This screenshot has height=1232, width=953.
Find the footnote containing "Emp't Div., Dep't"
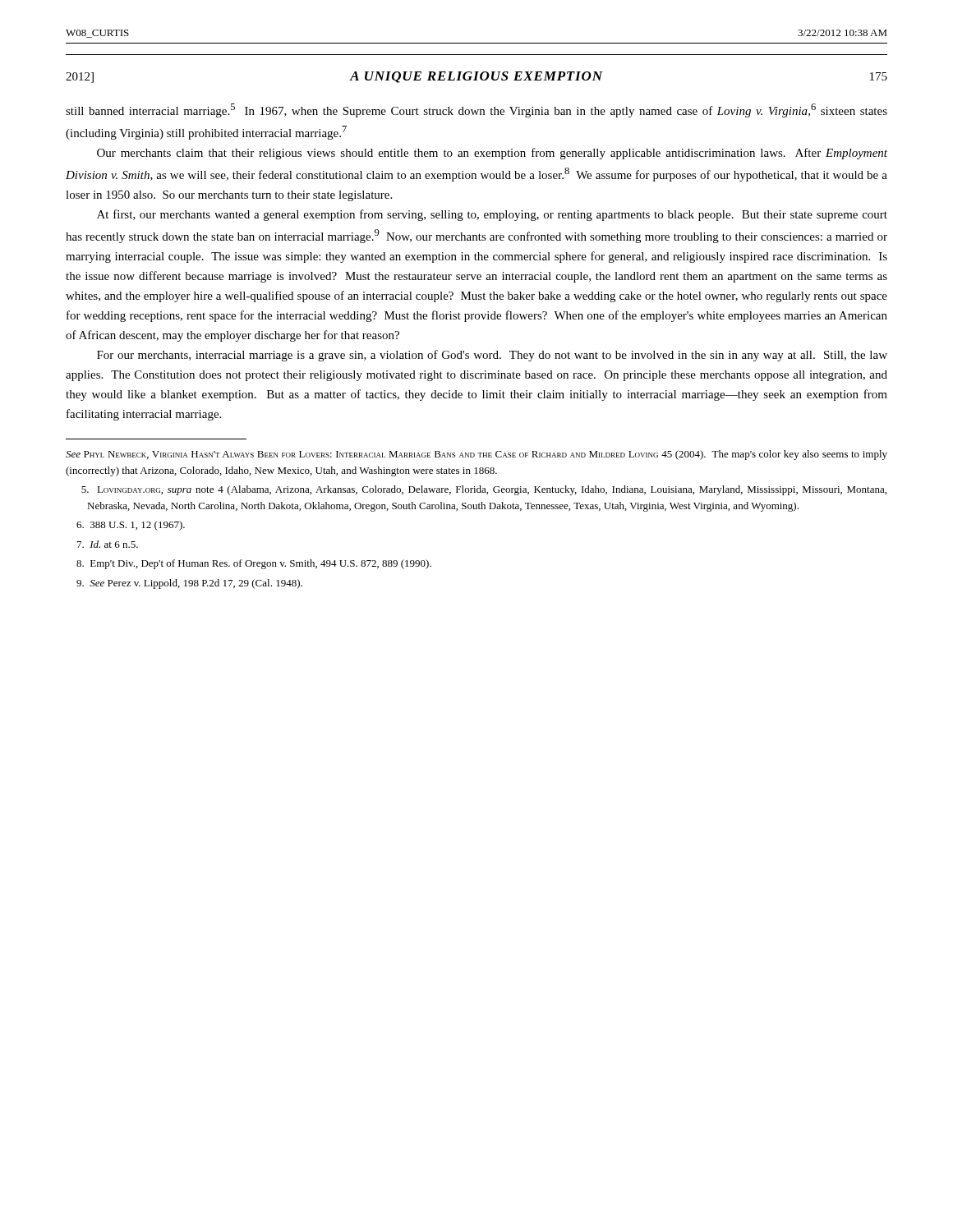pos(254,564)
